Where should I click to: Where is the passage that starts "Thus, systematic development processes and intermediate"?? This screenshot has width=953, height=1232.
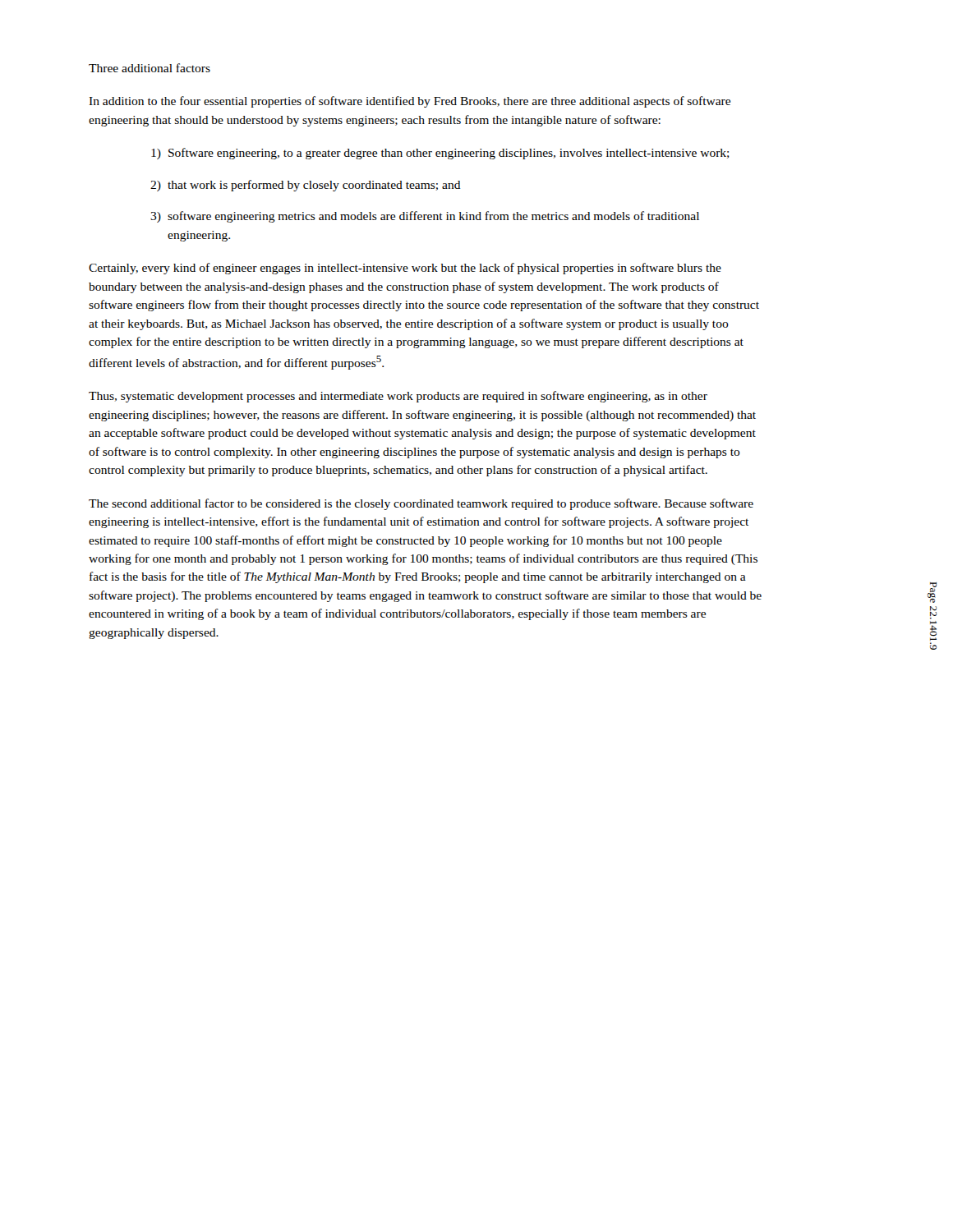[x=422, y=433]
